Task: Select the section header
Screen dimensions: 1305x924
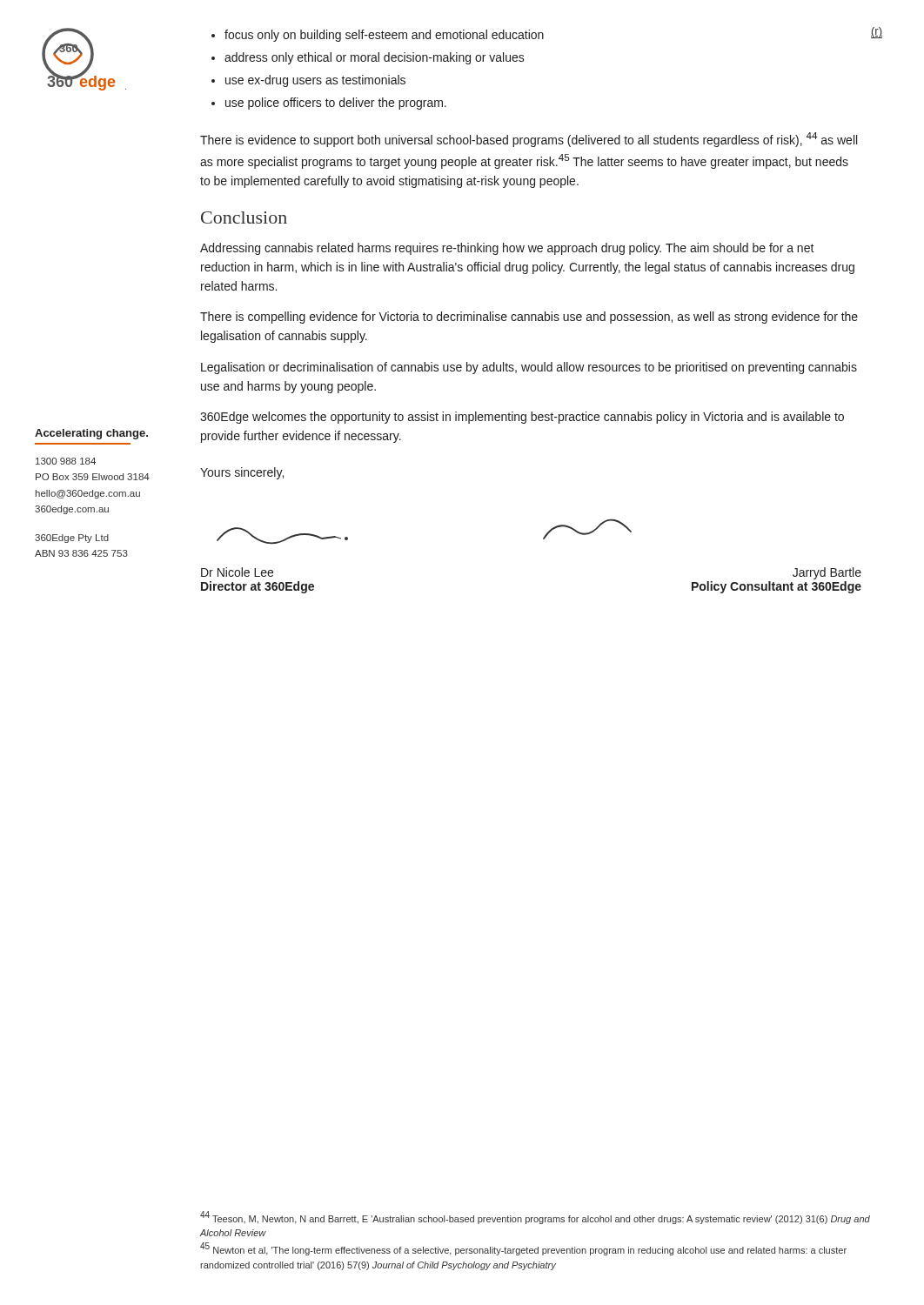Action: pyautogui.click(x=244, y=217)
